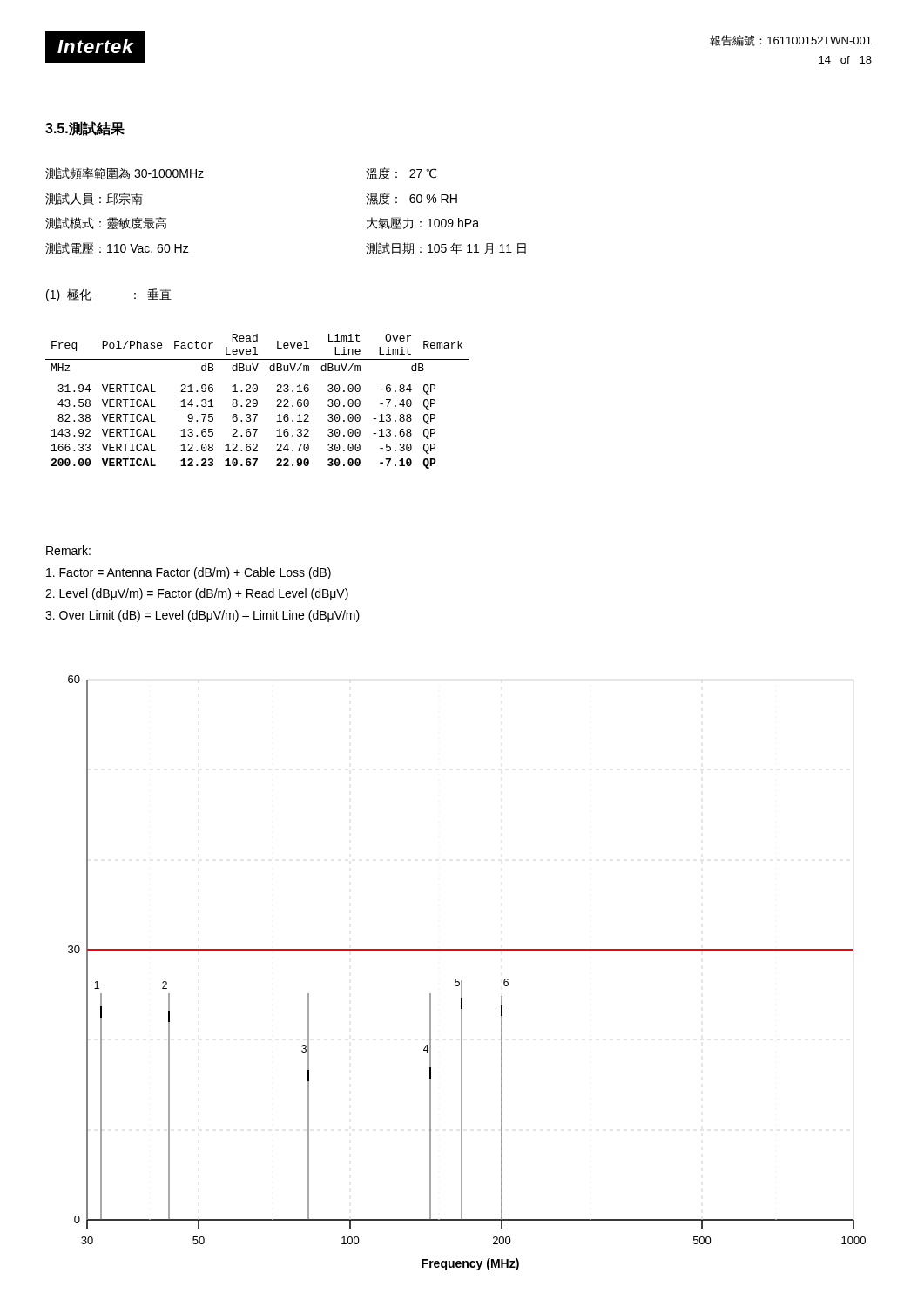This screenshot has width=924, height=1307.
Task: Navigate to the text starting "(1) 極化 ： 垂直"
Action: [59, 295]
